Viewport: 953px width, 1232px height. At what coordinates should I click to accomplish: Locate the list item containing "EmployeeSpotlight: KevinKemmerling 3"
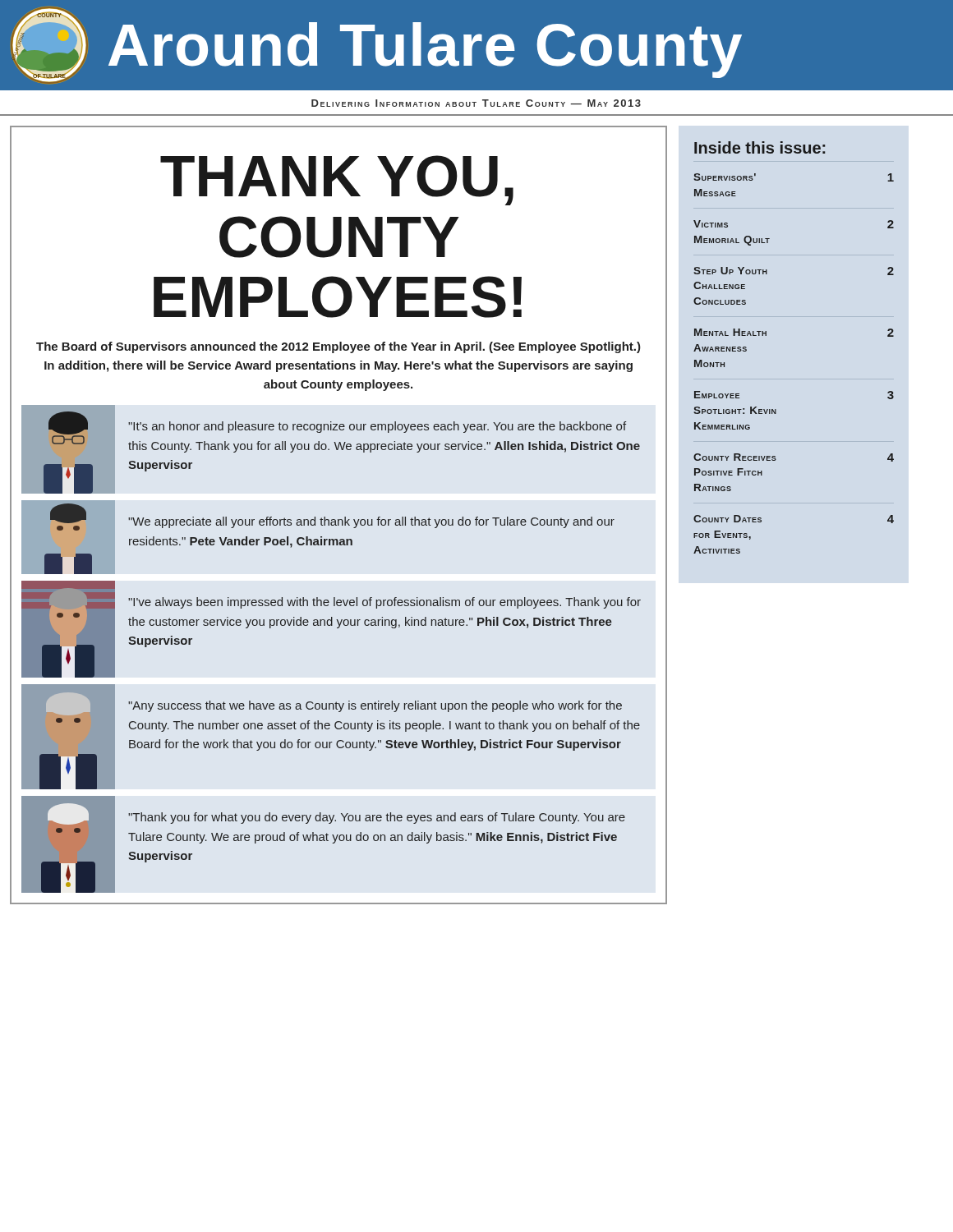click(x=714, y=395)
